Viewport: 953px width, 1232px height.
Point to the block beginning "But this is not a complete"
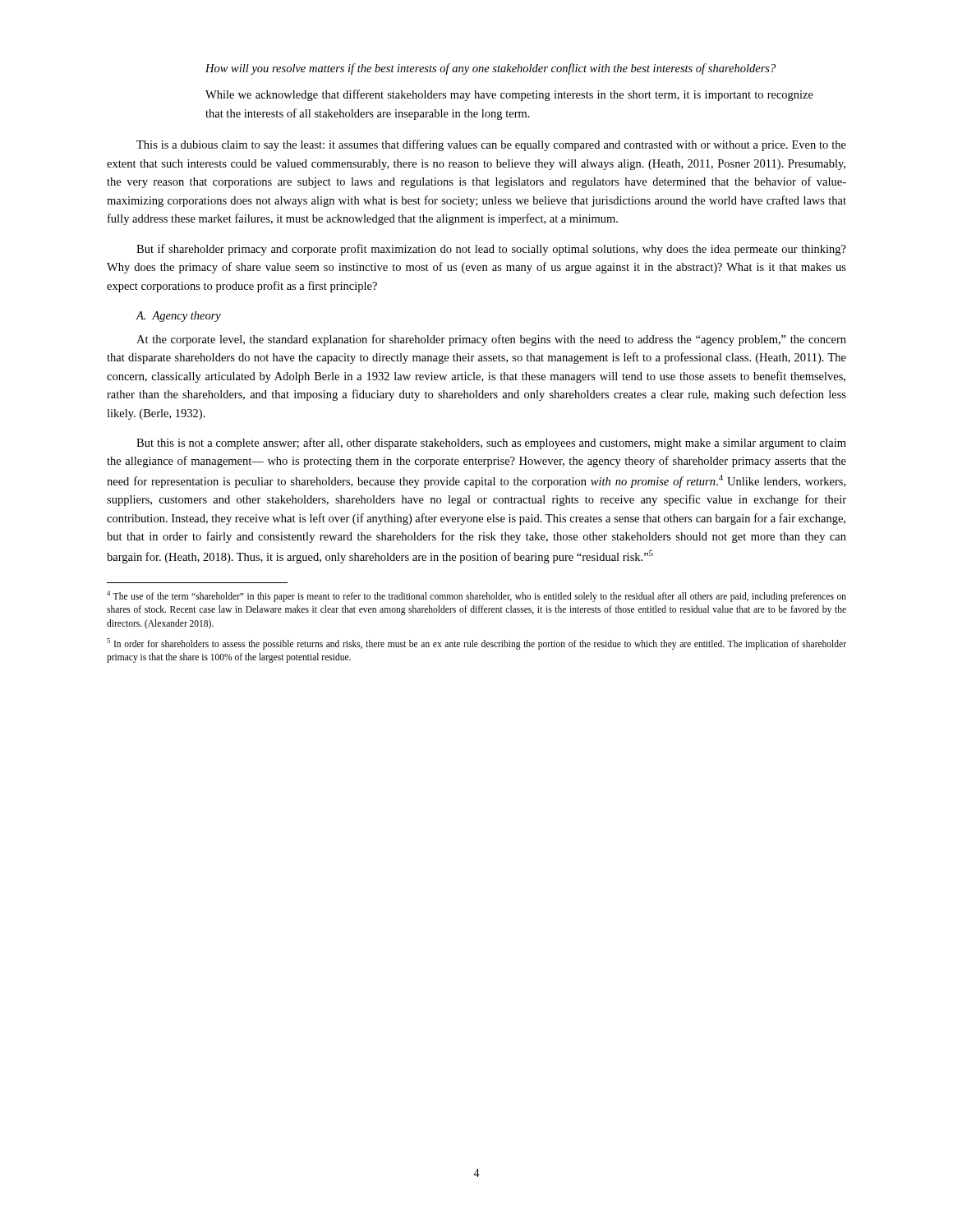(x=476, y=500)
